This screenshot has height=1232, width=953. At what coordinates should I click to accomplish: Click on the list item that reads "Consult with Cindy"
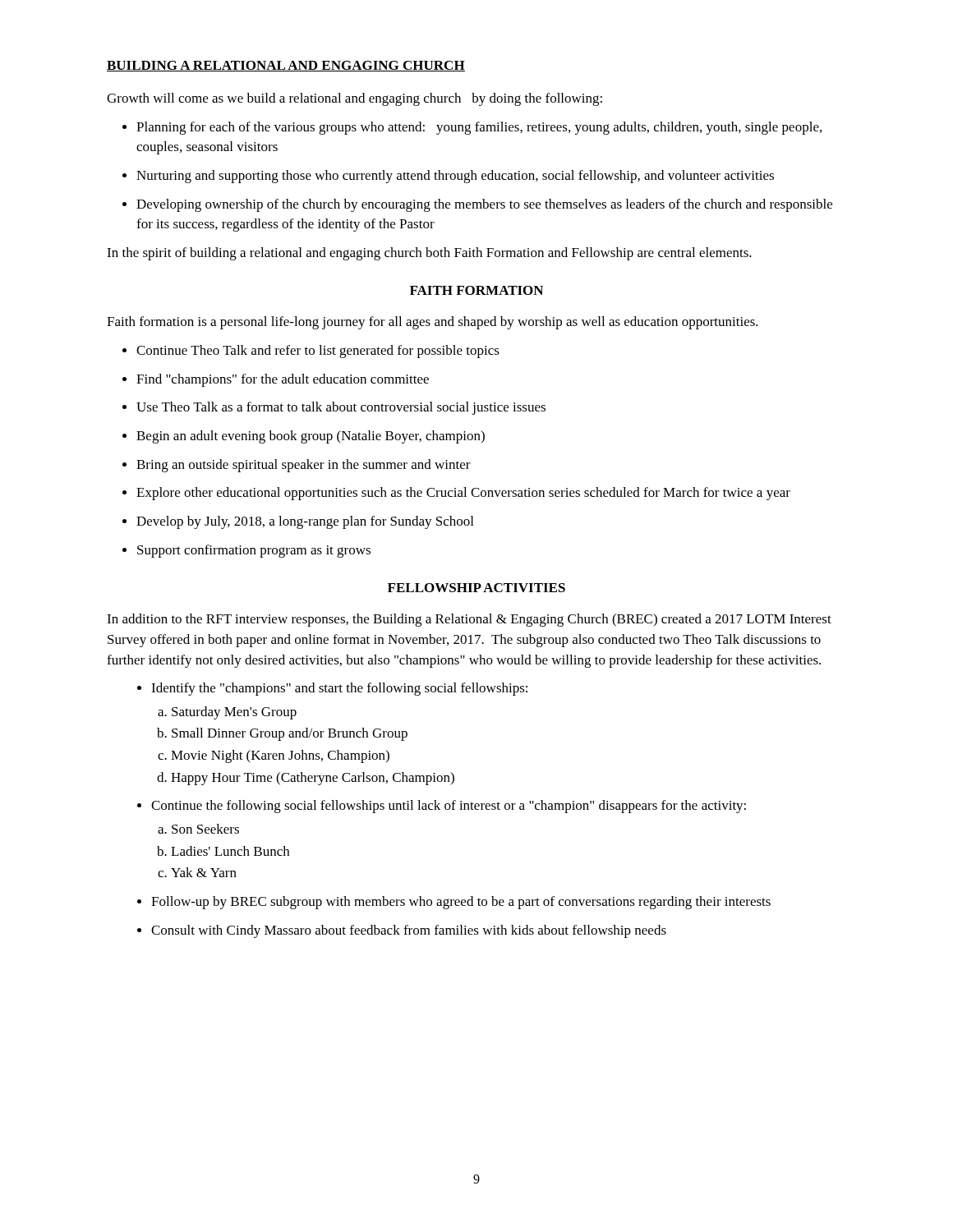click(484, 931)
